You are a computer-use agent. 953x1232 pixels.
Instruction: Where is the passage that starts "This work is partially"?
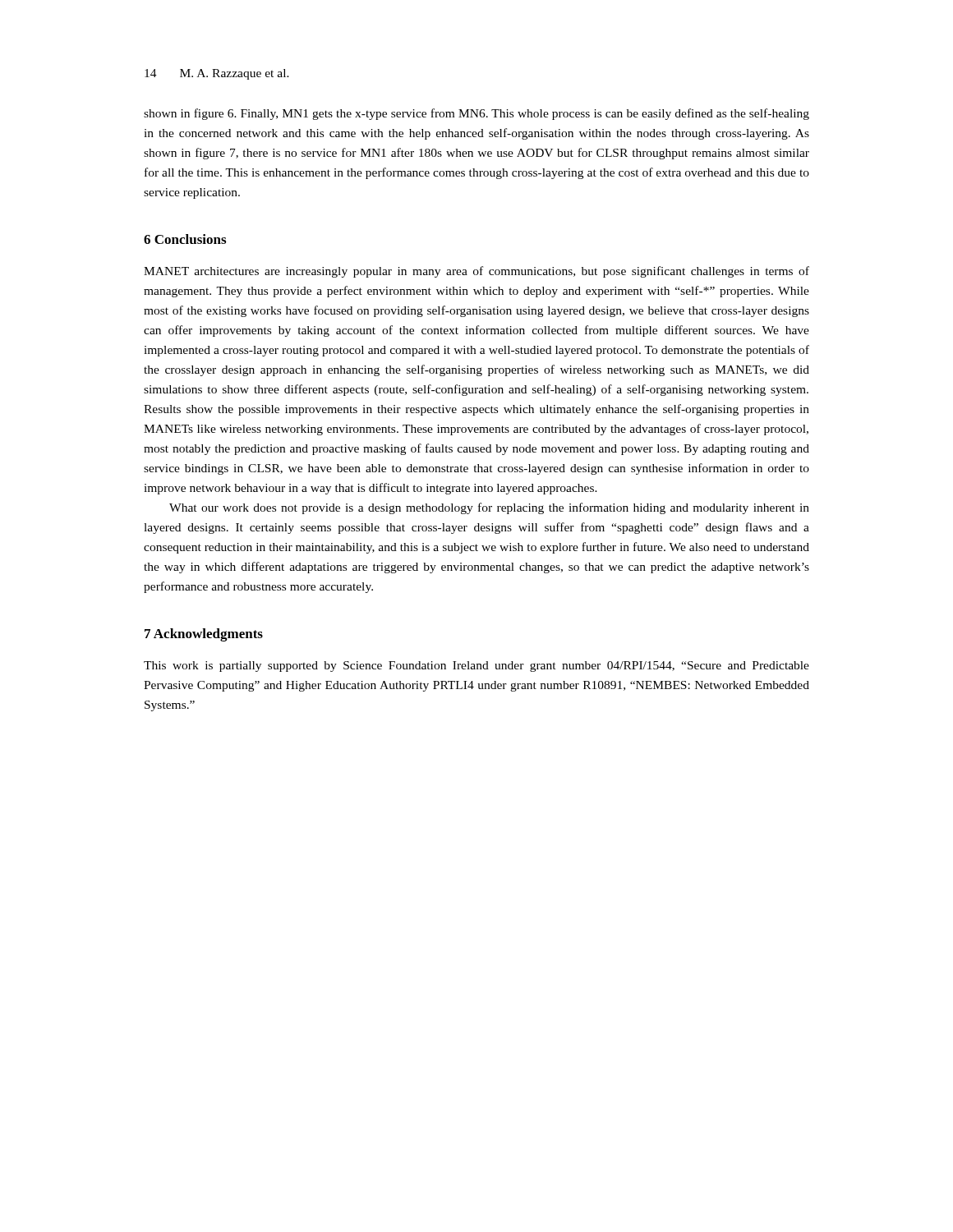pyautogui.click(x=476, y=685)
